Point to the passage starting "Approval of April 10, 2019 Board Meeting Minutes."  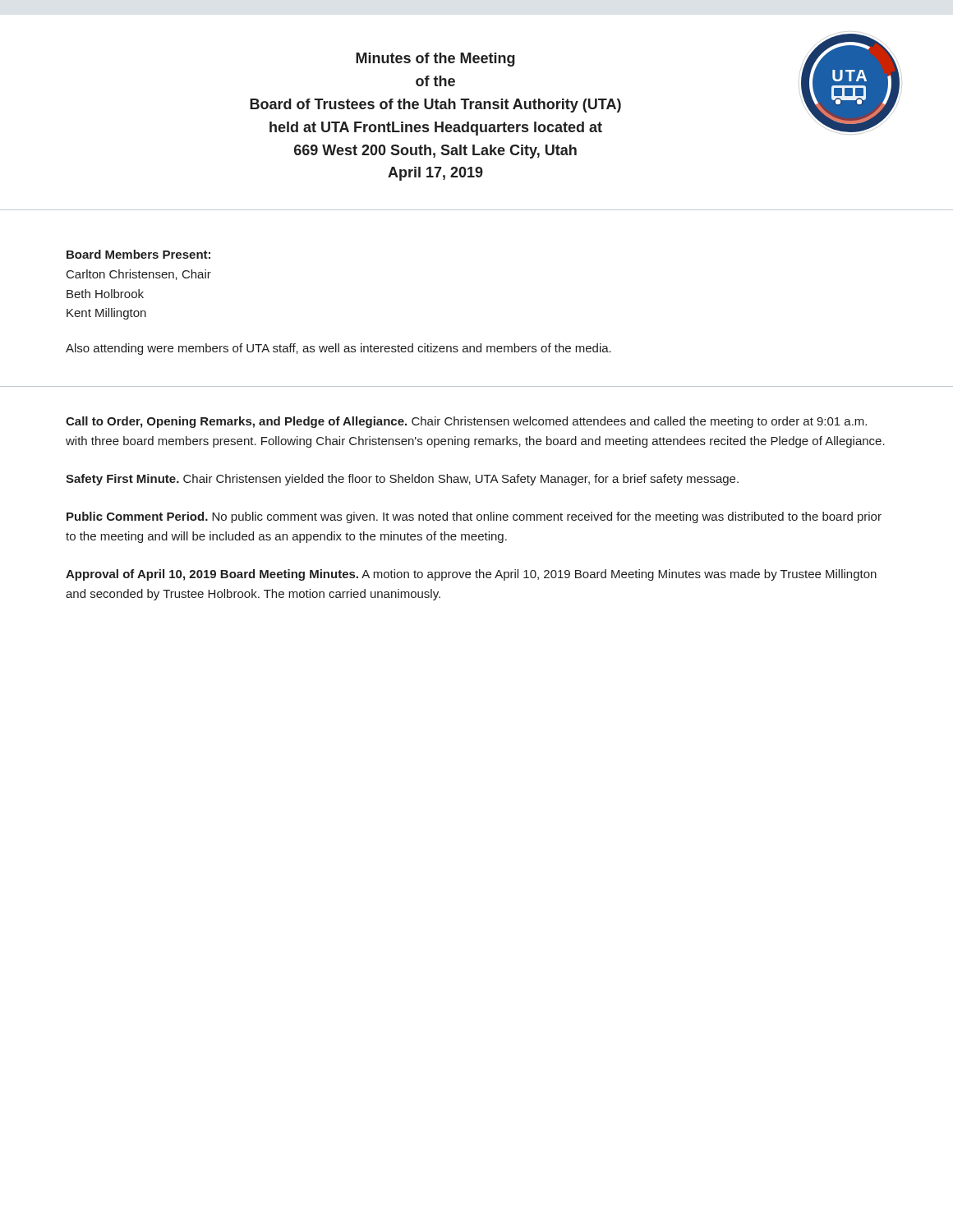pyautogui.click(x=476, y=584)
